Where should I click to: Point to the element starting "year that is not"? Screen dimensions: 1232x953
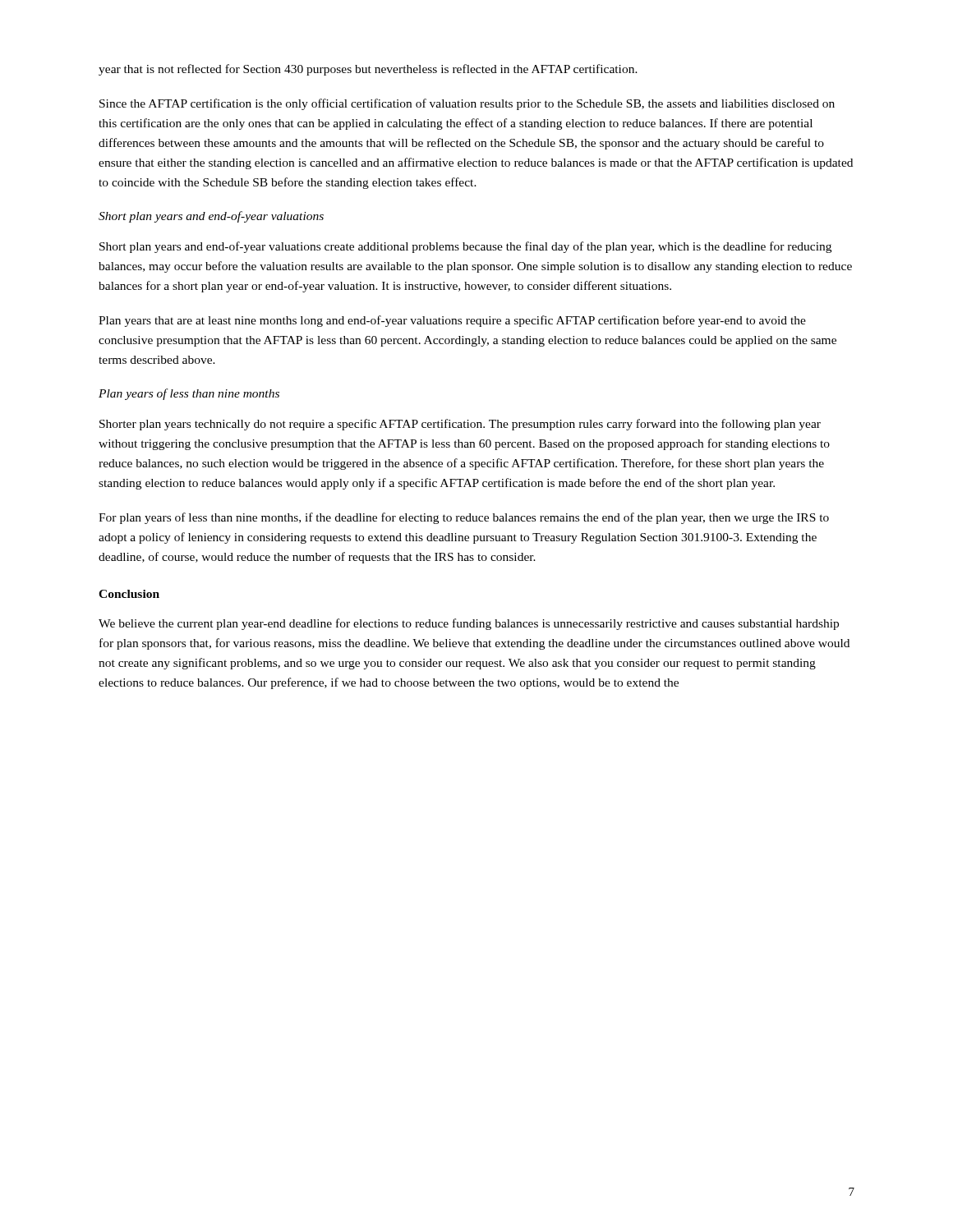[x=368, y=69]
